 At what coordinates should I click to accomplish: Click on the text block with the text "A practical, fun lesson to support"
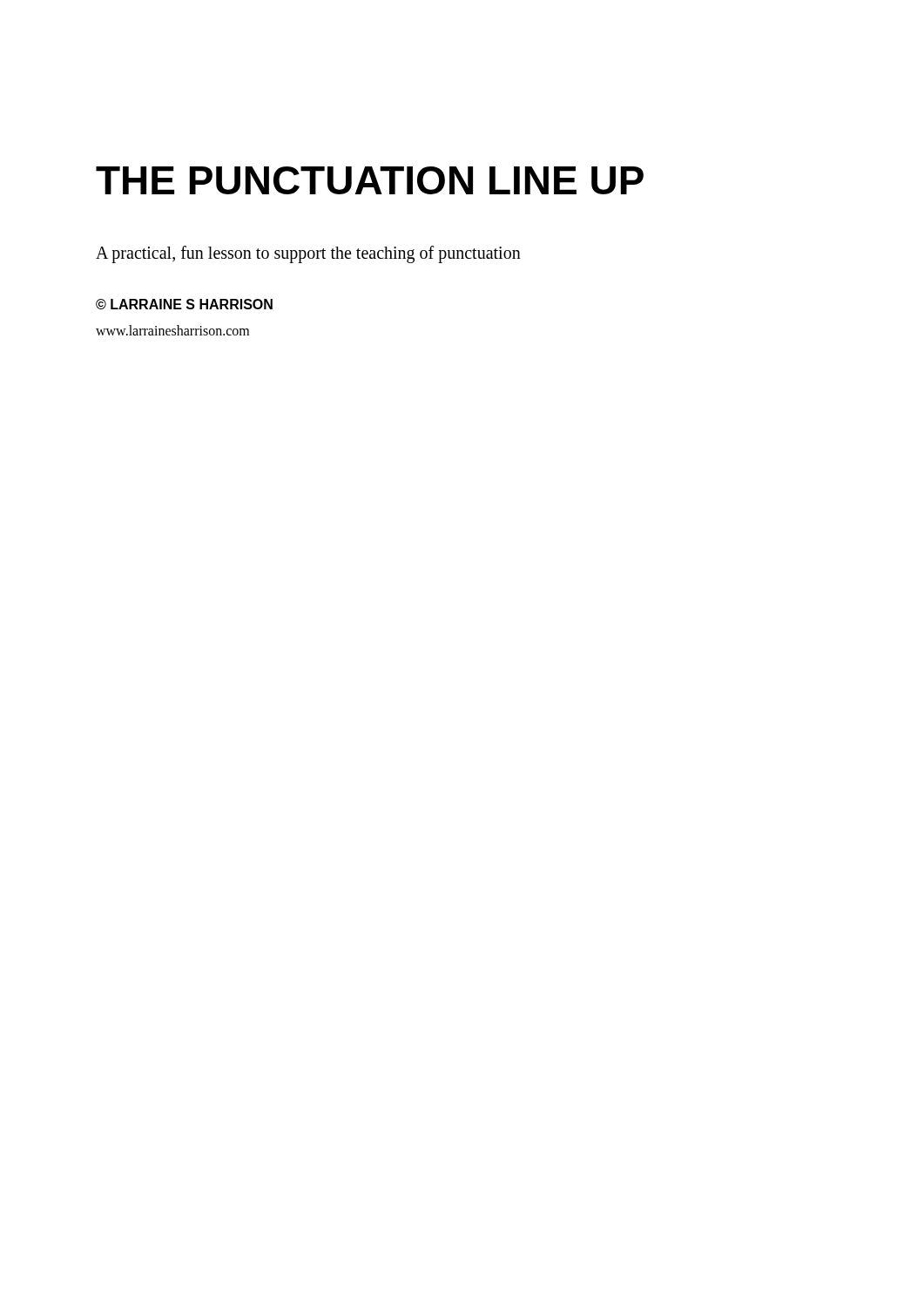pyautogui.click(x=308, y=253)
